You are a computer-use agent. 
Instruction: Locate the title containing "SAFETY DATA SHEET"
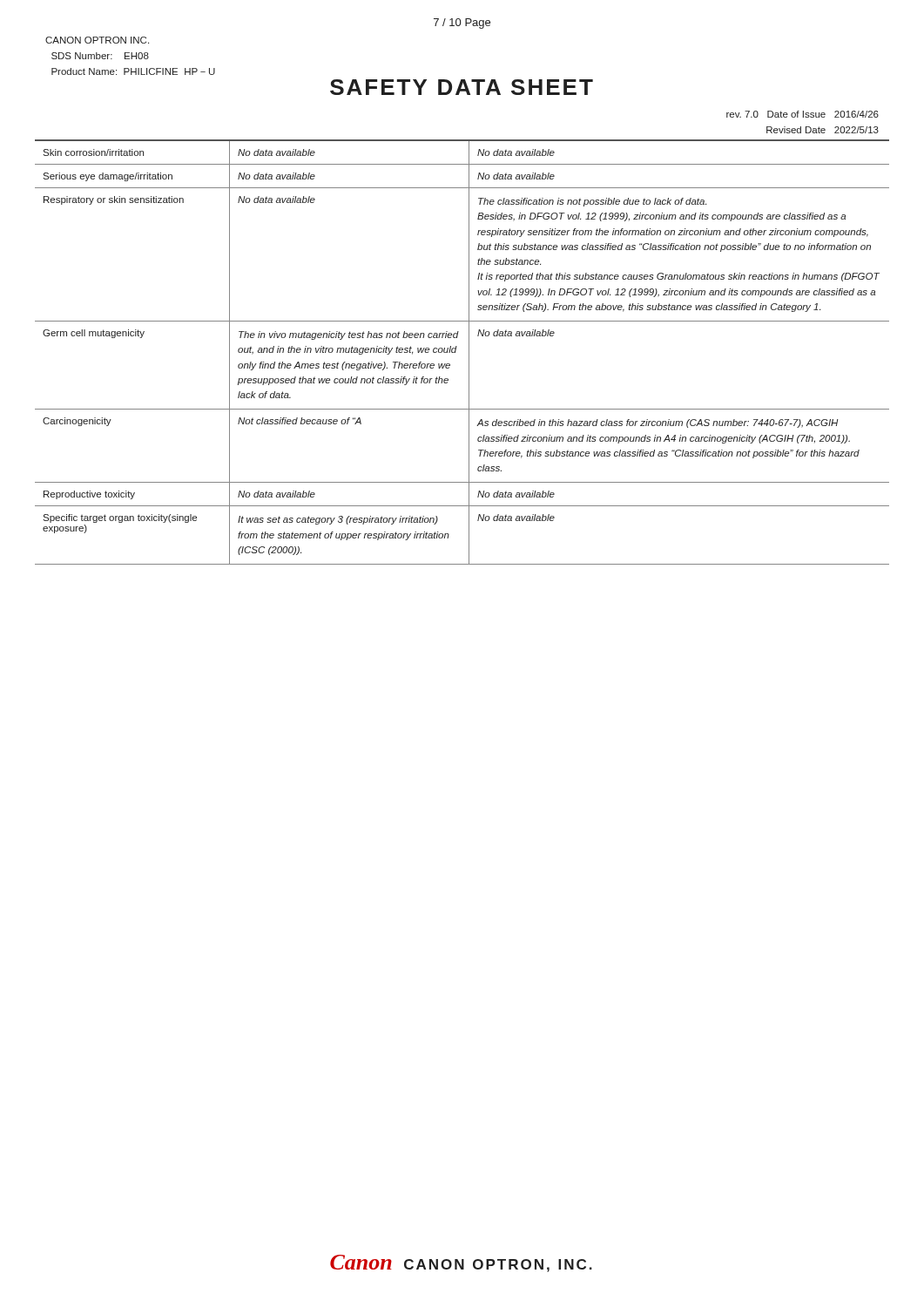coord(462,87)
